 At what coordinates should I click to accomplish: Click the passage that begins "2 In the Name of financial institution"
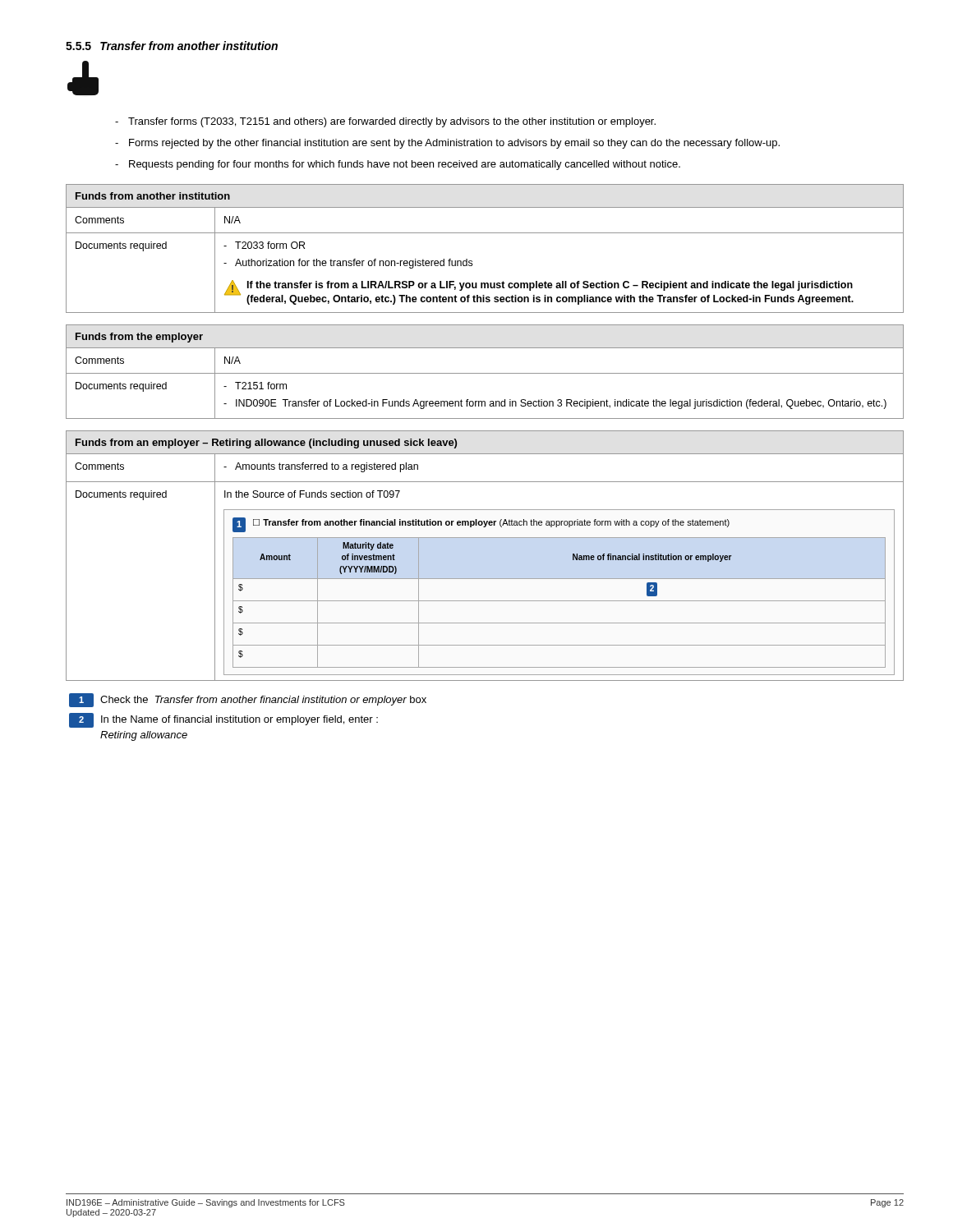224,727
